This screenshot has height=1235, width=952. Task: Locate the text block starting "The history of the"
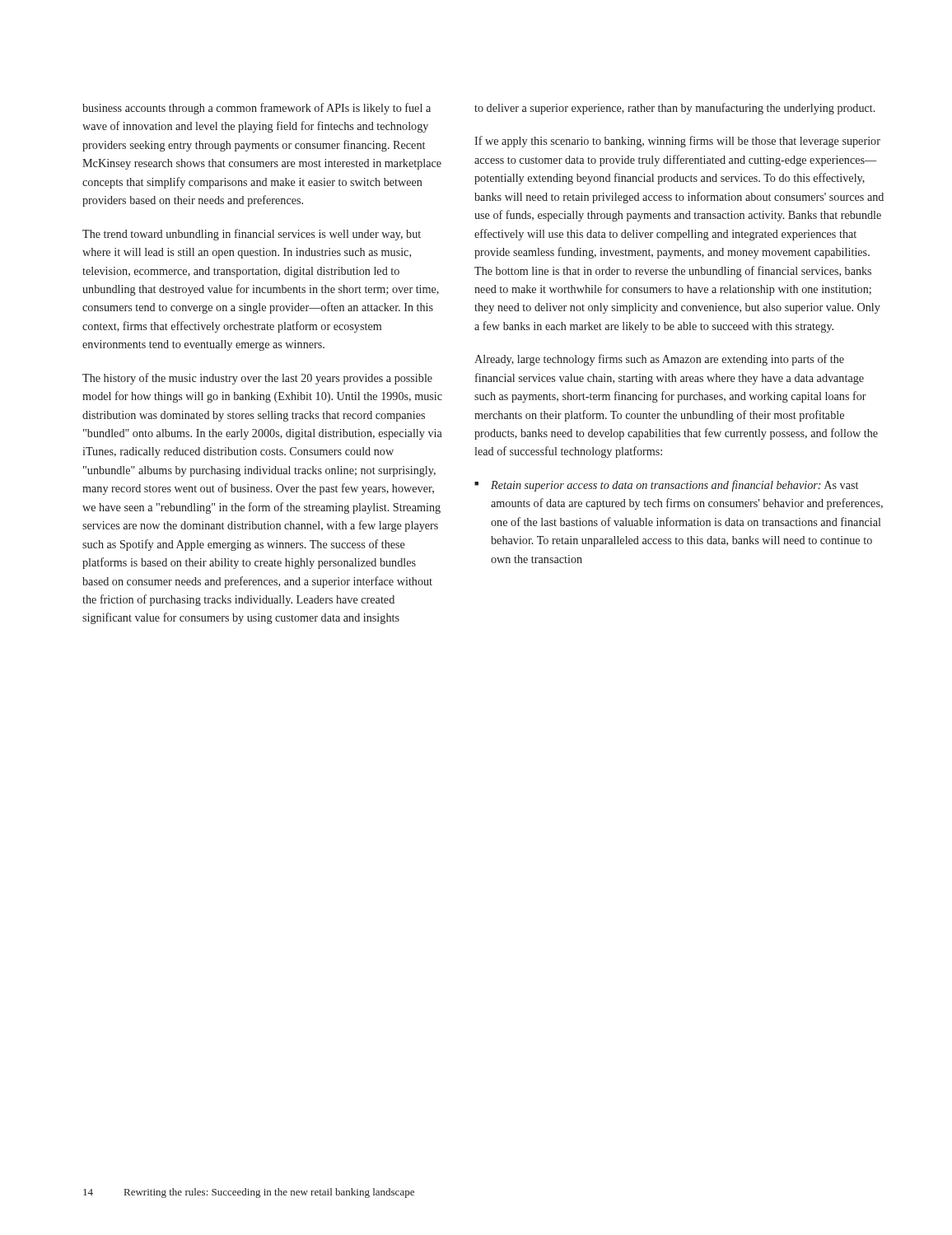(x=262, y=498)
